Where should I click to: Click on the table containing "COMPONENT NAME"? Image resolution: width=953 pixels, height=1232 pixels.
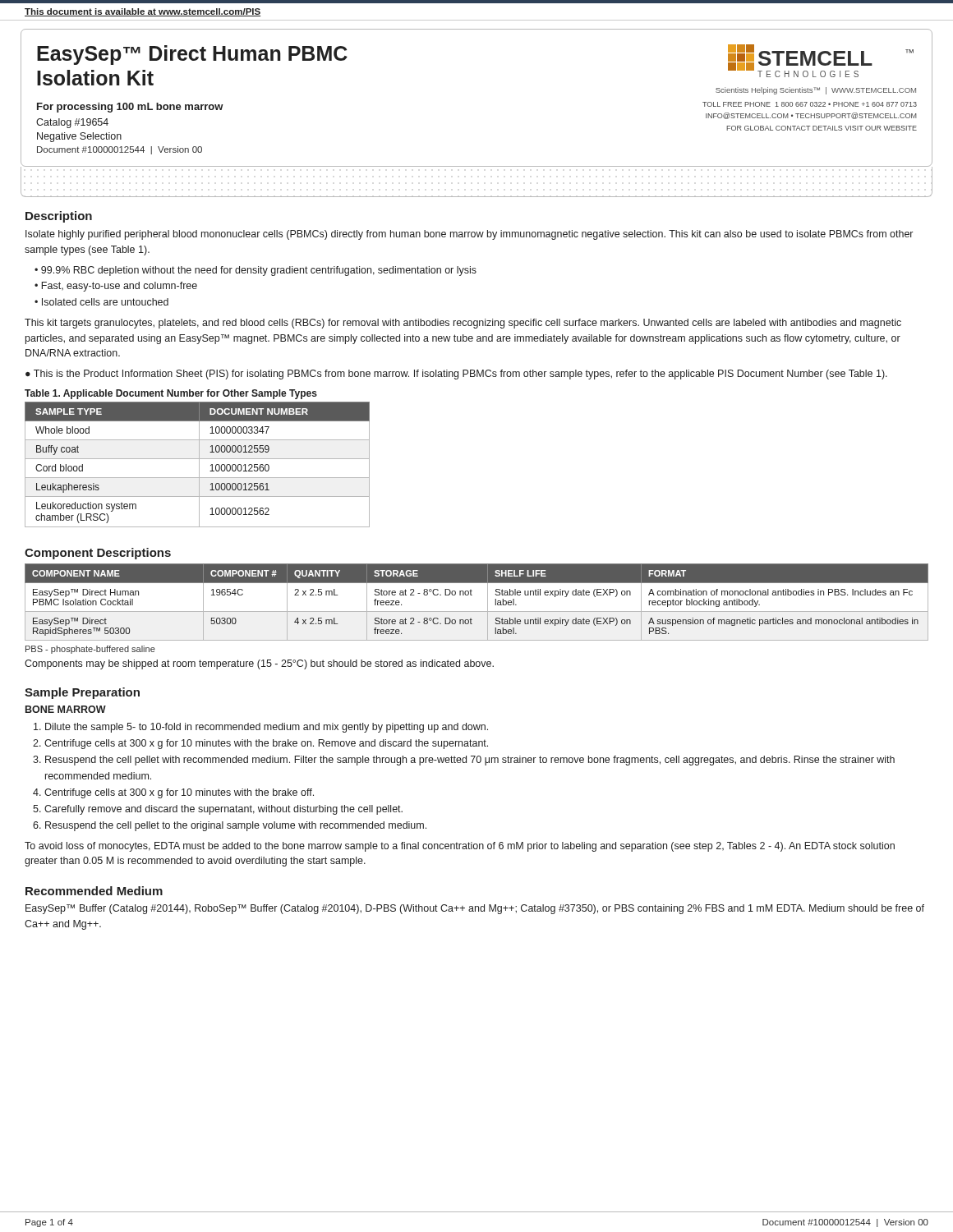click(476, 602)
